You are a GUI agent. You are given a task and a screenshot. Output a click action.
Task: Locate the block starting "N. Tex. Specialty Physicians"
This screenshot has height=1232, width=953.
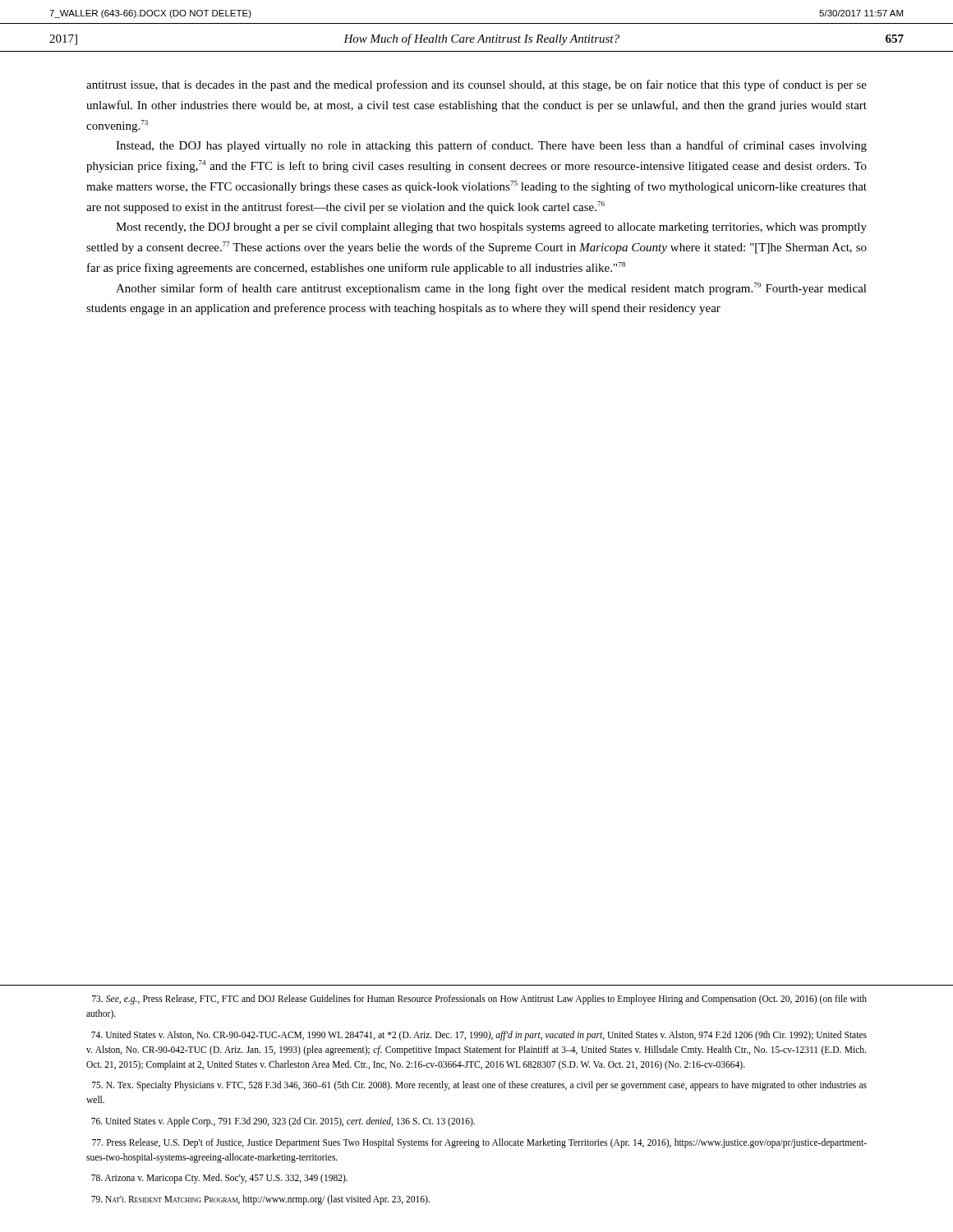(x=476, y=1093)
